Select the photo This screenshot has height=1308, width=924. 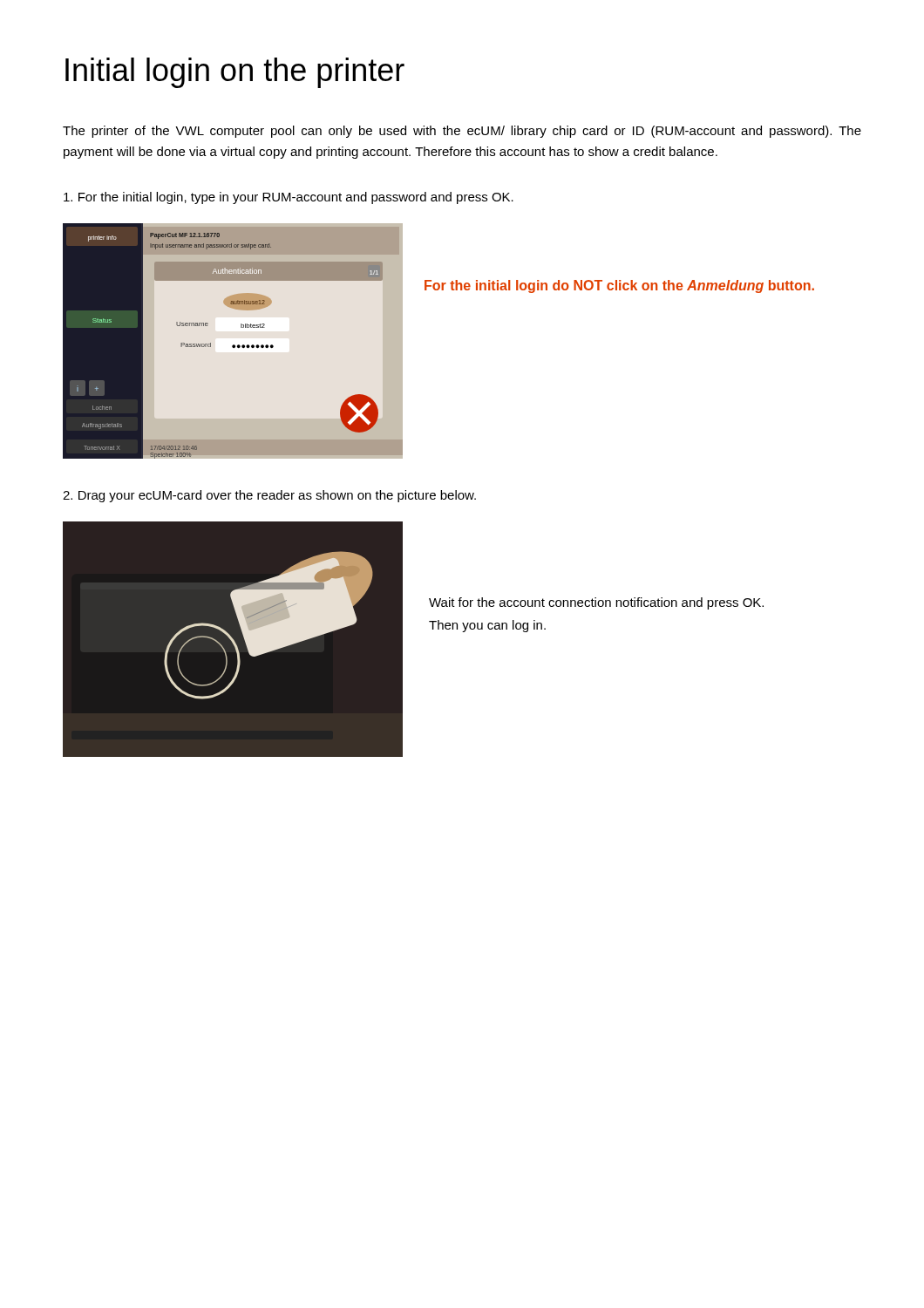click(x=233, y=639)
